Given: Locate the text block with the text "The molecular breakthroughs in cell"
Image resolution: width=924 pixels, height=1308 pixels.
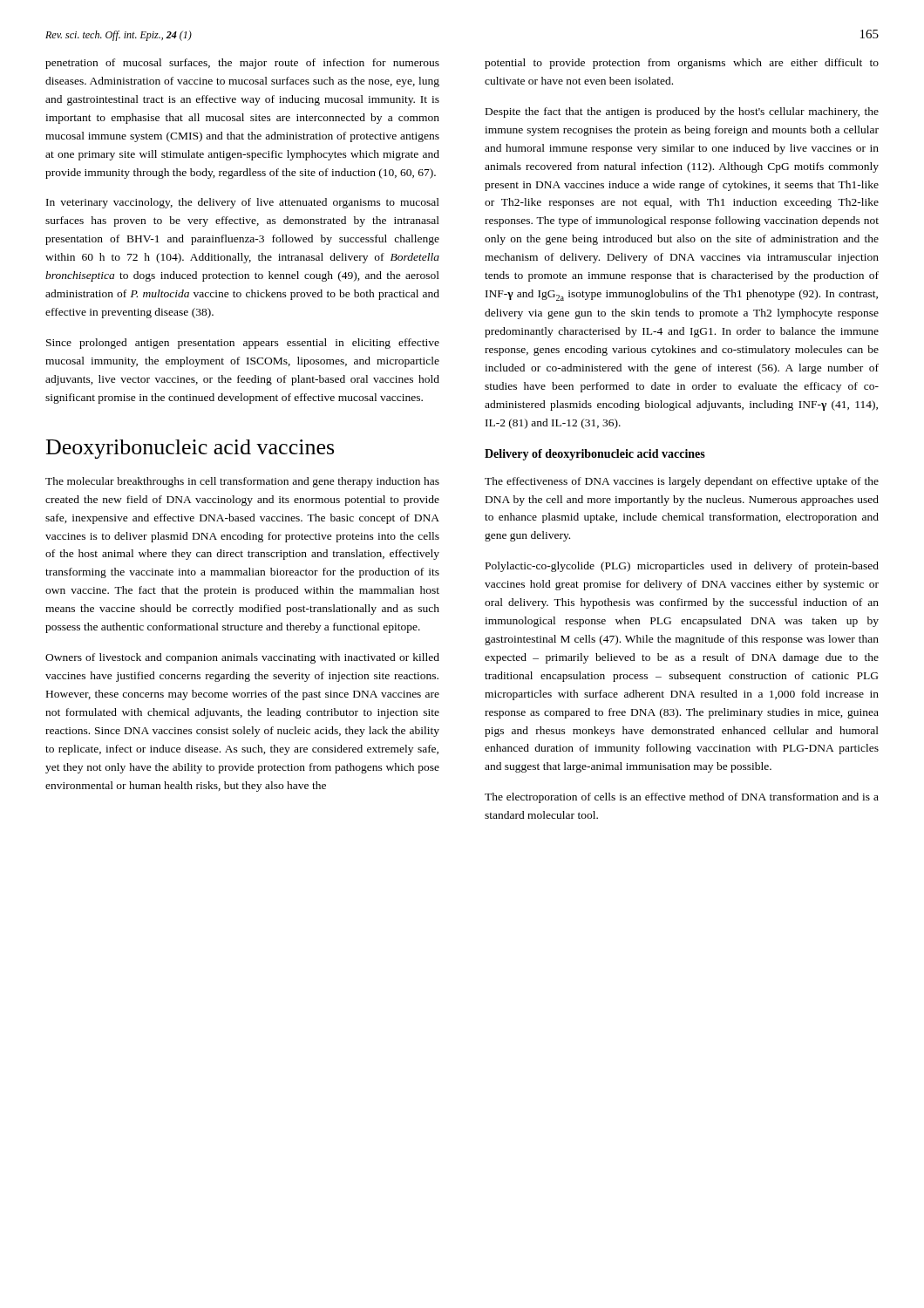Looking at the screenshot, I should point(242,554).
